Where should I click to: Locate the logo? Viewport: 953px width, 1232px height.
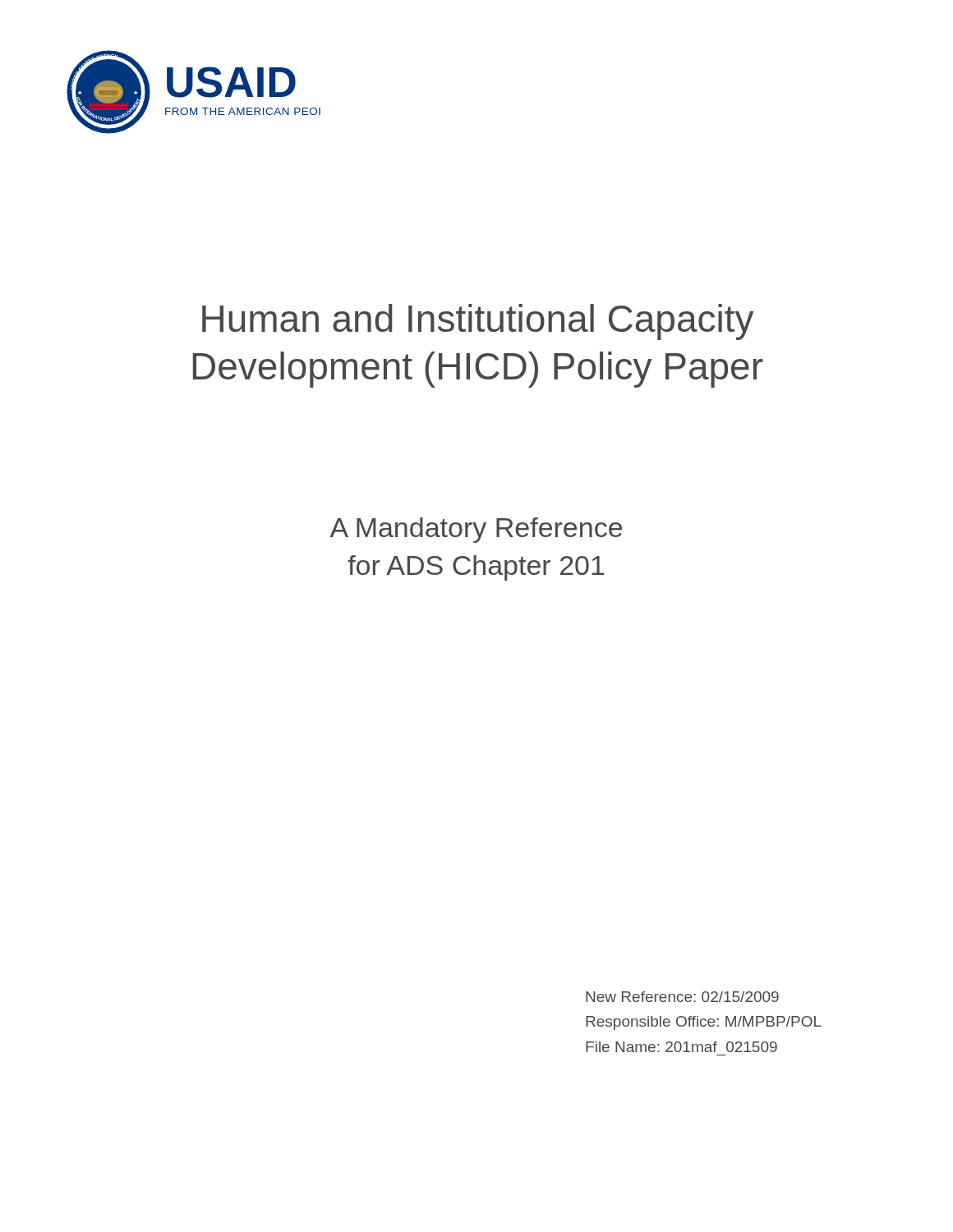click(x=193, y=94)
